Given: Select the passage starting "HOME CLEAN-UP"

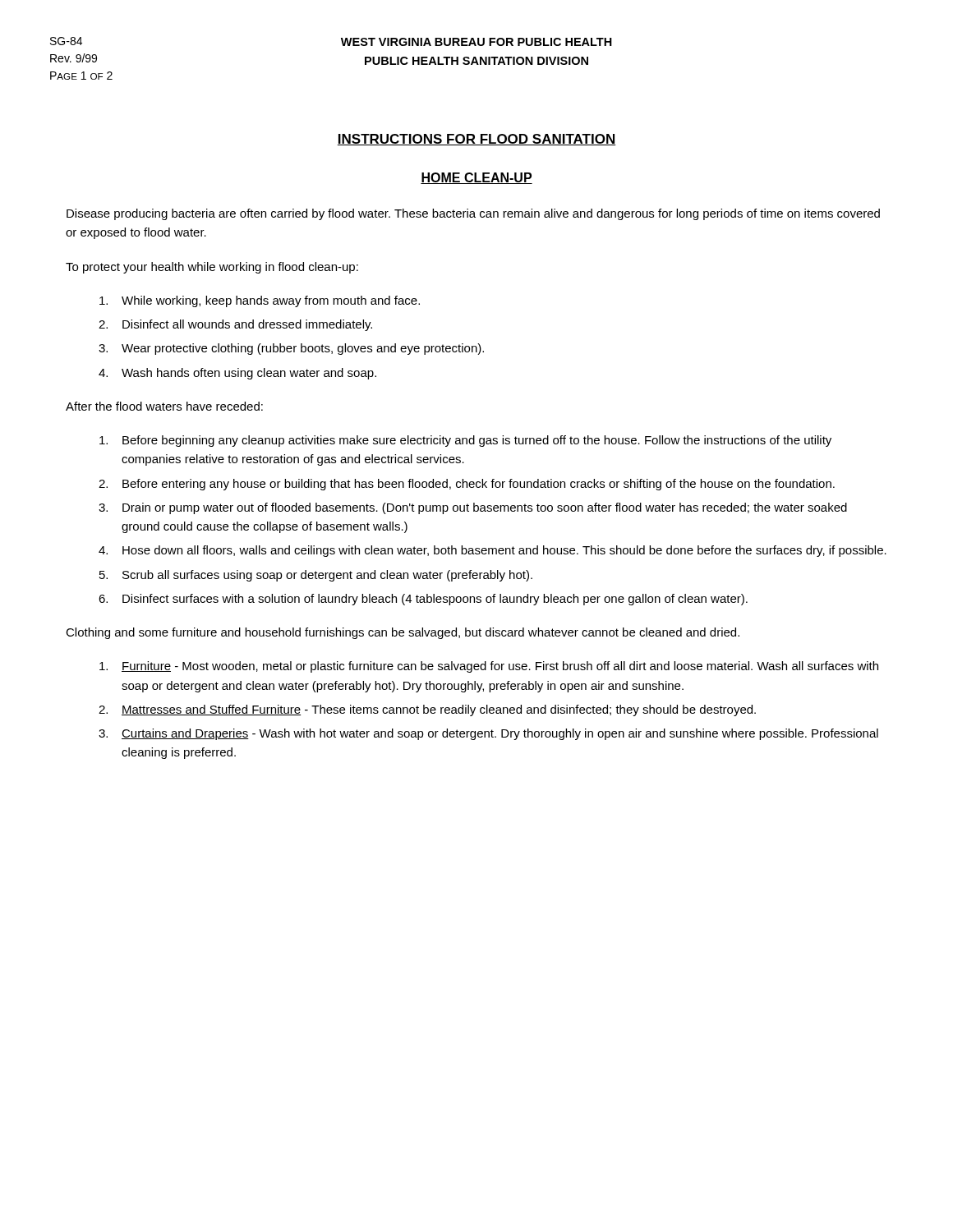Looking at the screenshot, I should (x=476, y=178).
